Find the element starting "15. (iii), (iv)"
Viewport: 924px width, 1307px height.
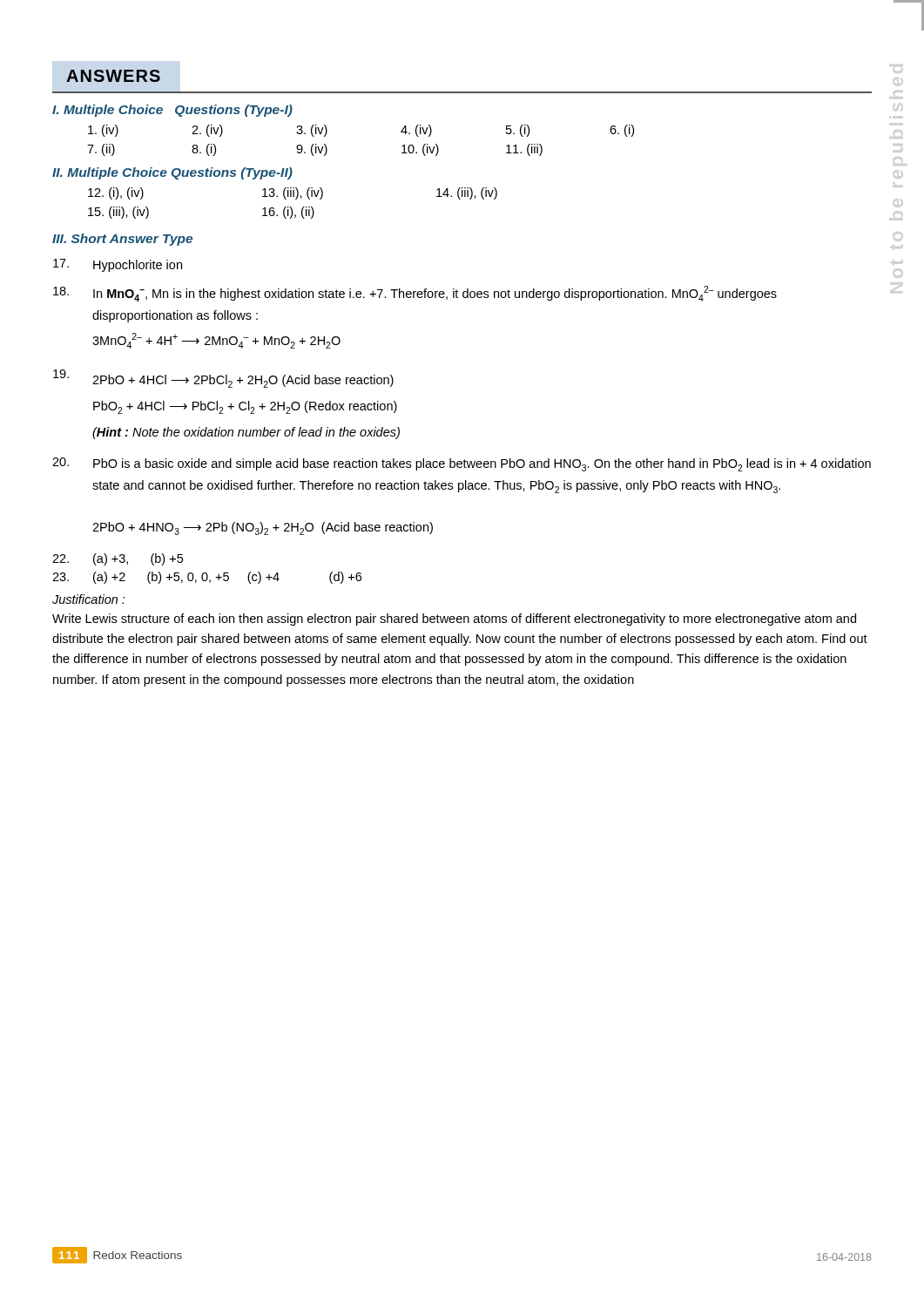119,212
